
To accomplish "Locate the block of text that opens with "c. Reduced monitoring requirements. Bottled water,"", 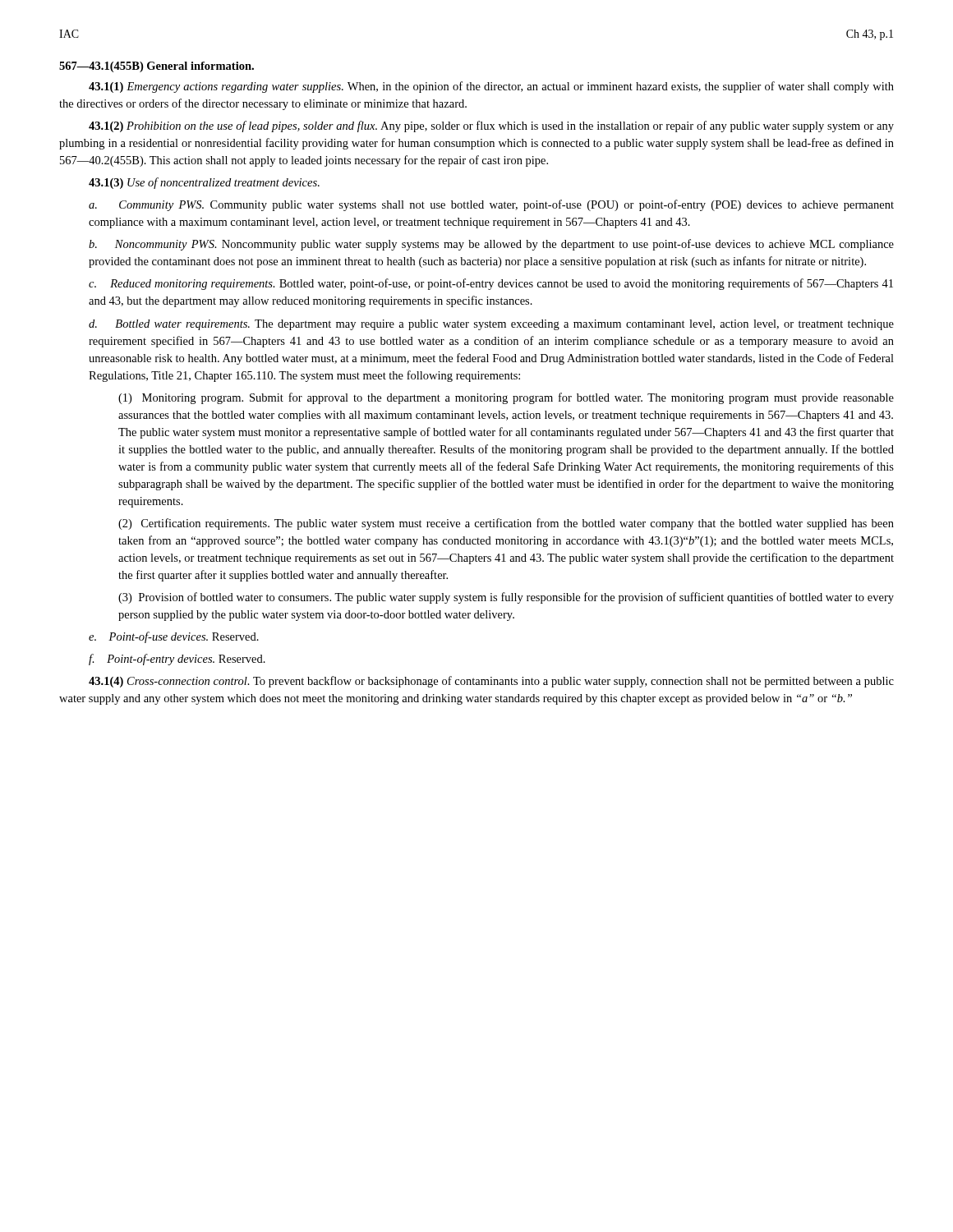I will coord(491,293).
